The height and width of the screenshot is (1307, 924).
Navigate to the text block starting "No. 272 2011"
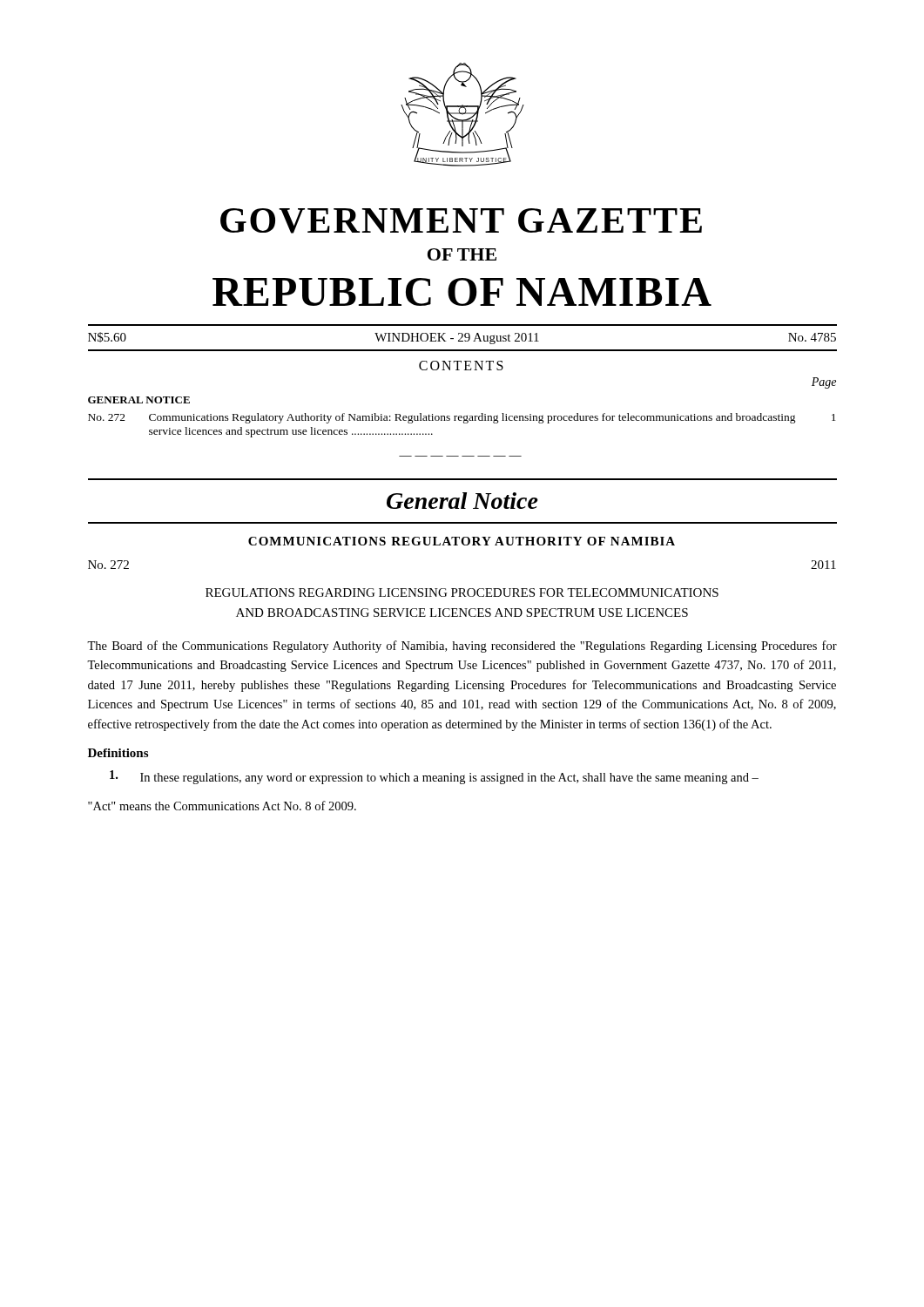(x=114, y=565)
